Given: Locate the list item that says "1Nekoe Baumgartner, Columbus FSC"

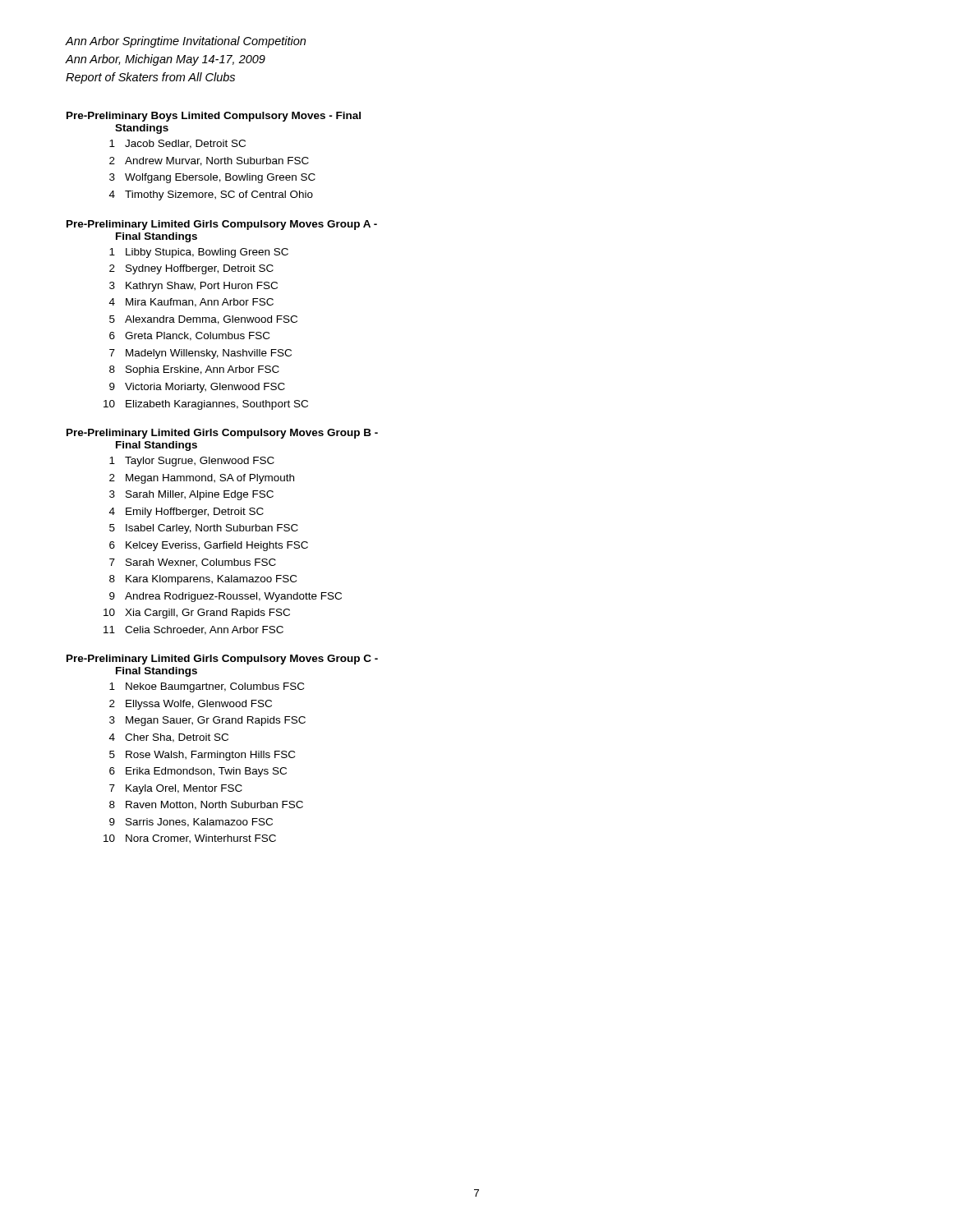Looking at the screenshot, I should 207,687.
